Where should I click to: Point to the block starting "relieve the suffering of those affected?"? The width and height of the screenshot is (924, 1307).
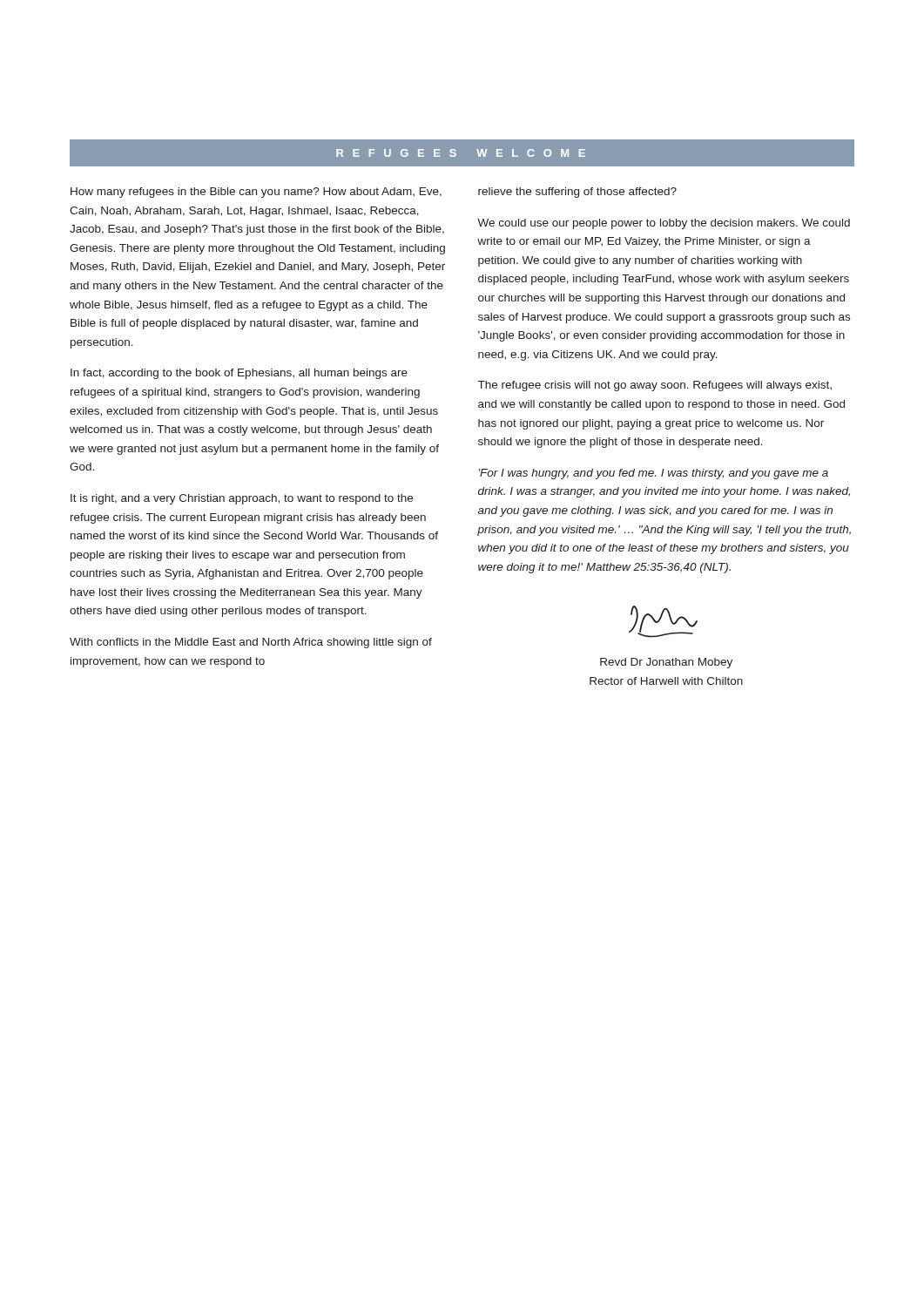(666, 191)
